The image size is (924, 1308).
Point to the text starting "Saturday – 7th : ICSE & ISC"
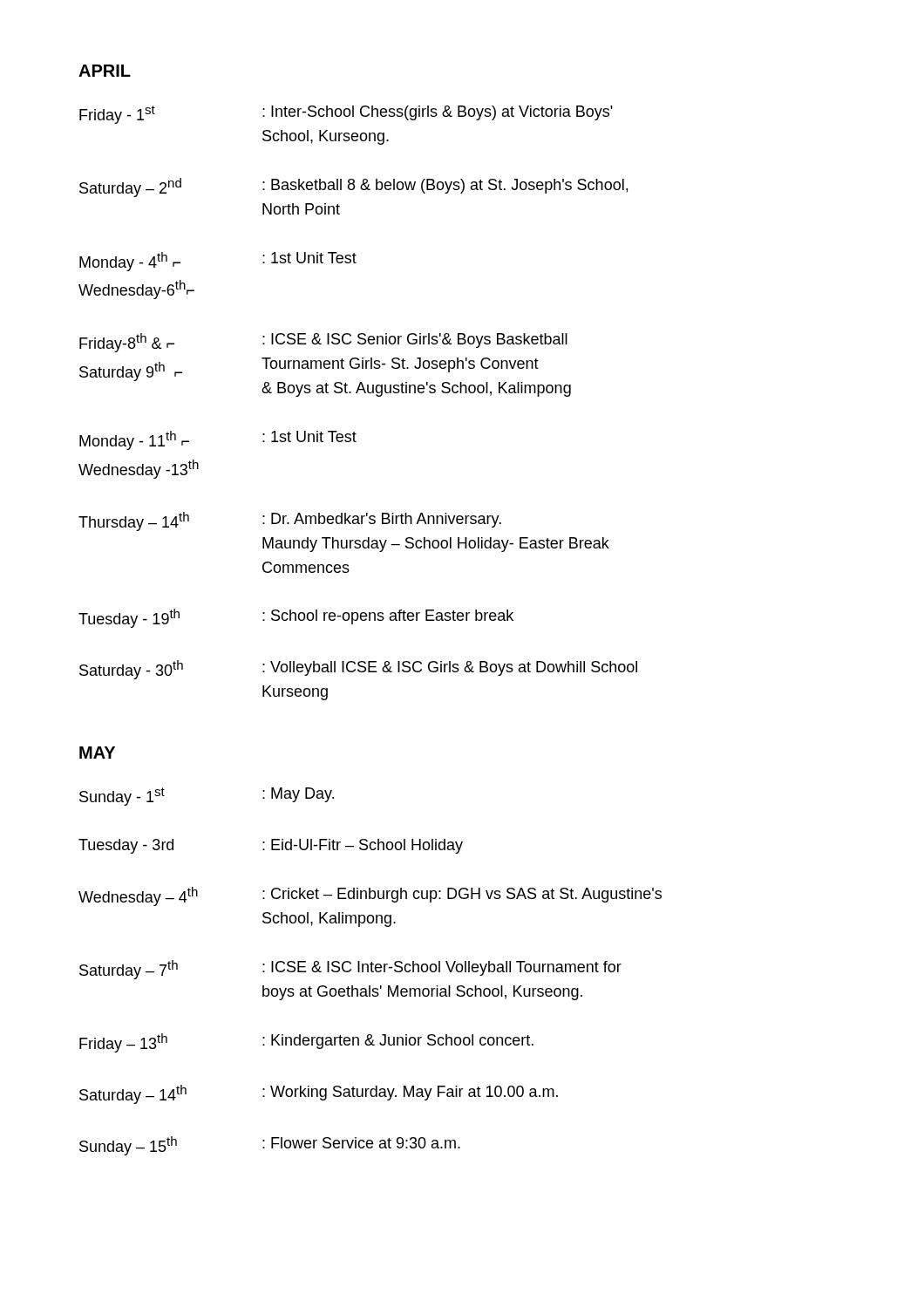[462, 980]
